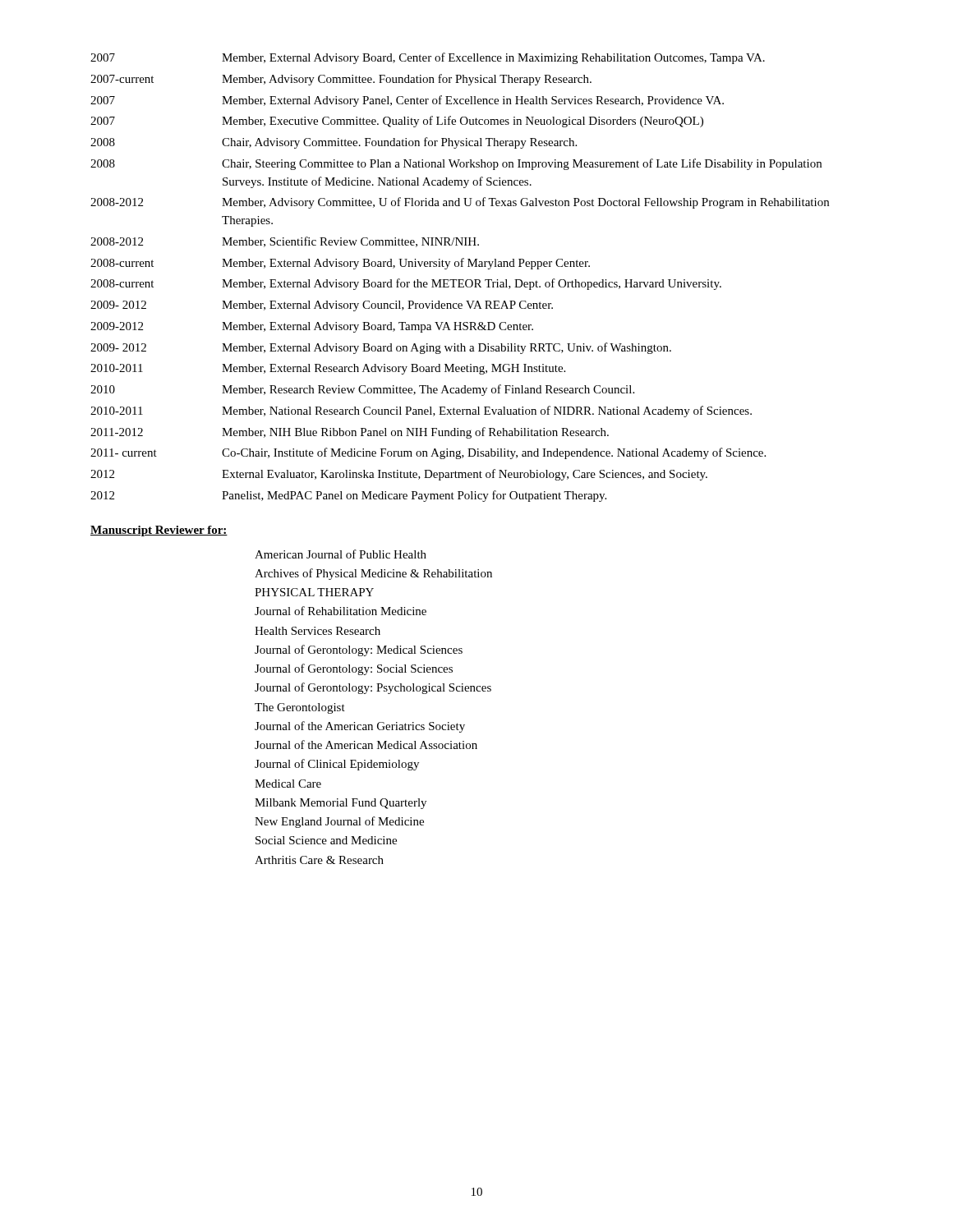
Task: Point to the block starting "2007 Member, External Advisory Board,"
Action: point(476,58)
